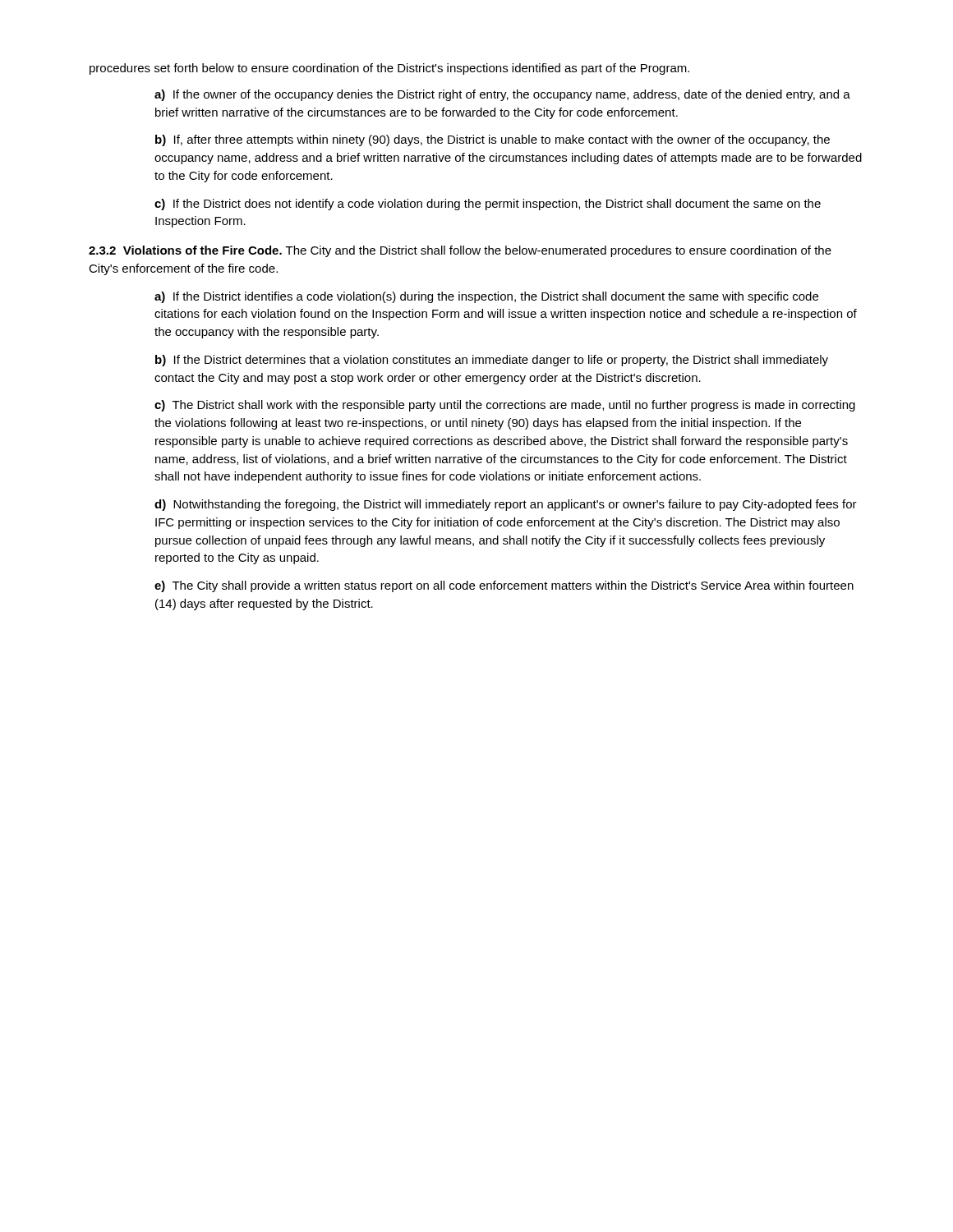
Task: Find the list item that says "c) The District shall work with"
Action: click(509, 441)
